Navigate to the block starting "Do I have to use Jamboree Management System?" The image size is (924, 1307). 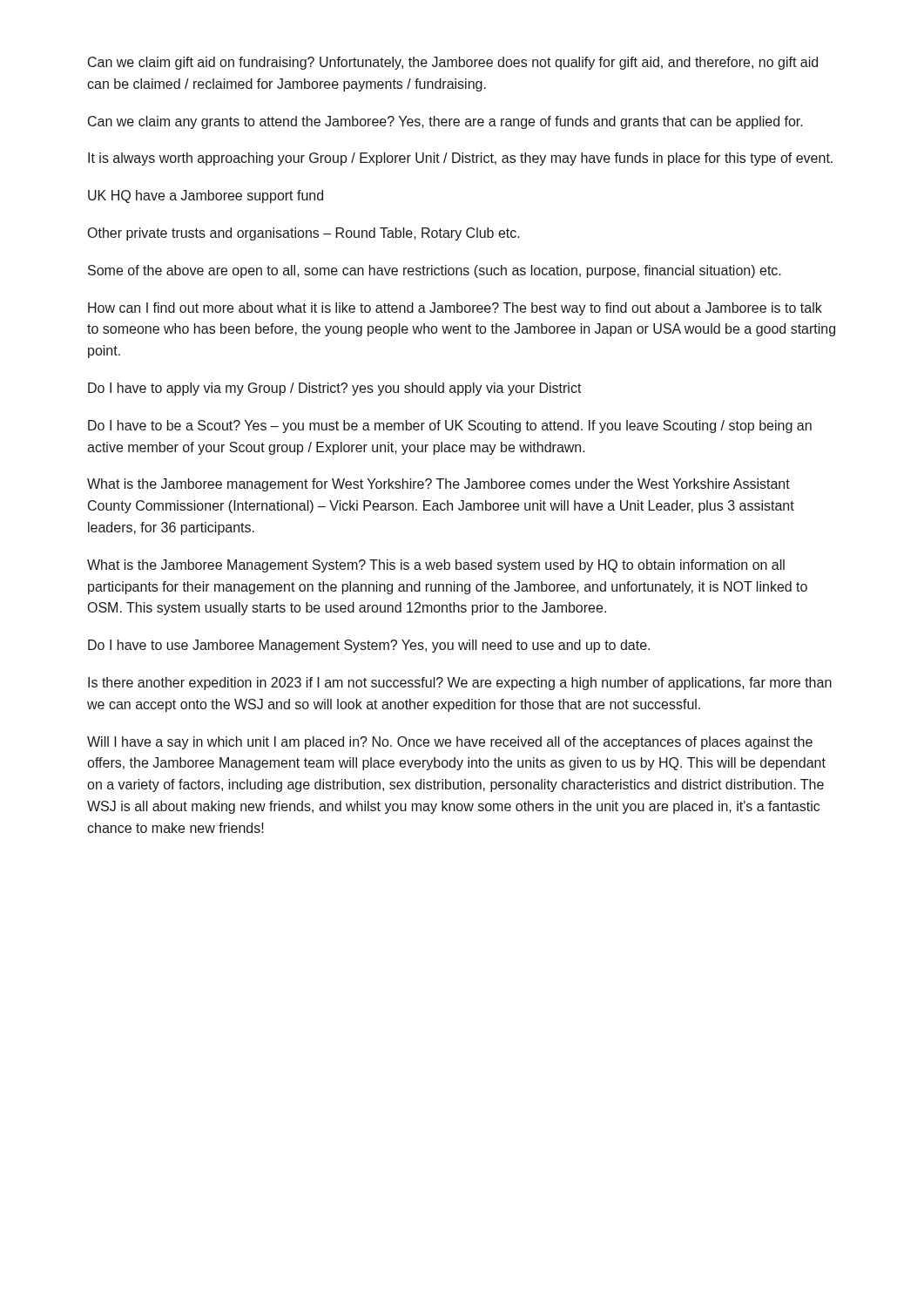click(369, 645)
